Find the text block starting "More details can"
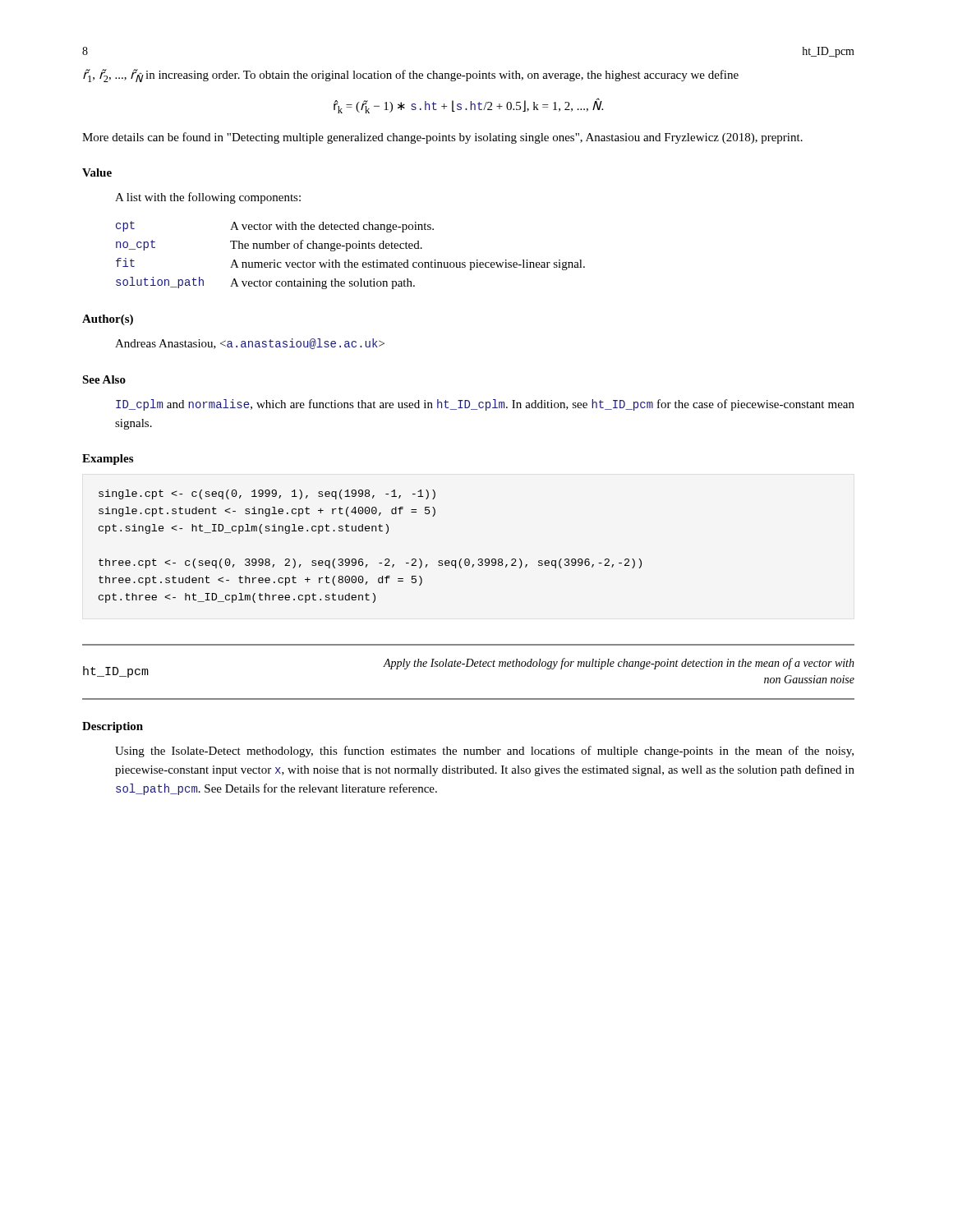Viewport: 953px width, 1232px height. (468, 137)
